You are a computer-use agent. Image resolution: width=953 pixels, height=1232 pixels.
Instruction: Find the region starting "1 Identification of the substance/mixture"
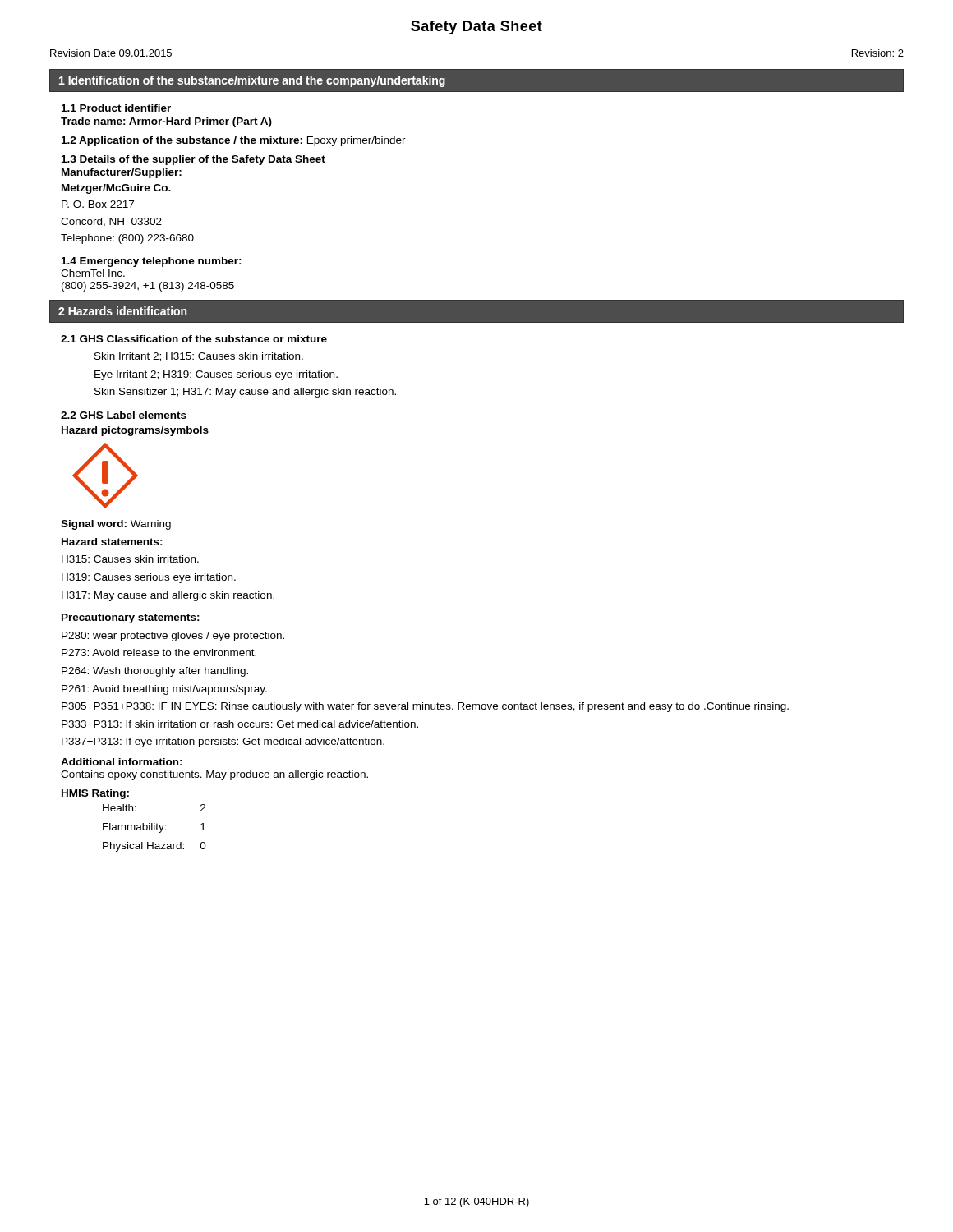[x=252, y=81]
